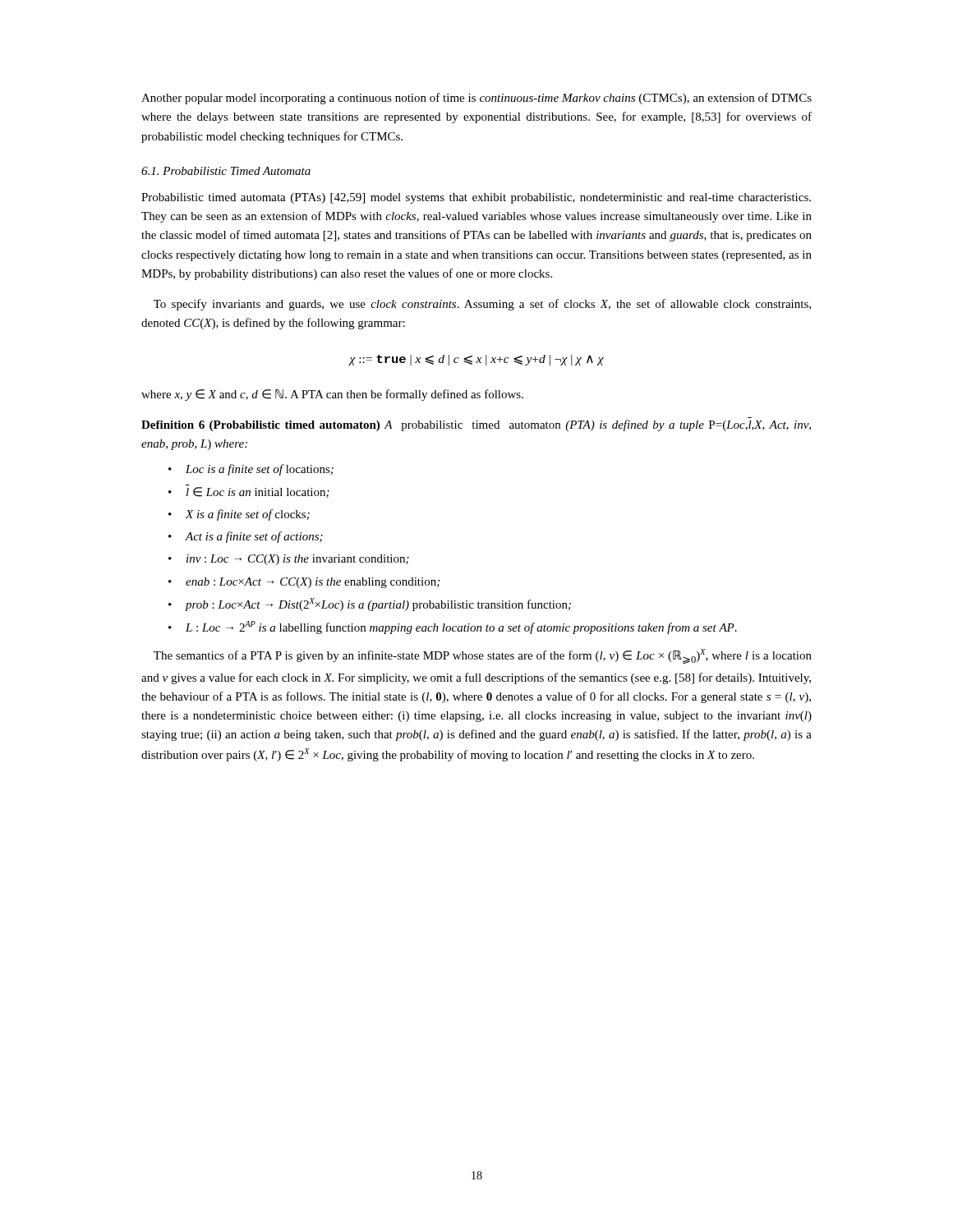953x1232 pixels.
Task: Point to the block beginning "Another popular model incorporating a continuous"
Action: point(476,117)
